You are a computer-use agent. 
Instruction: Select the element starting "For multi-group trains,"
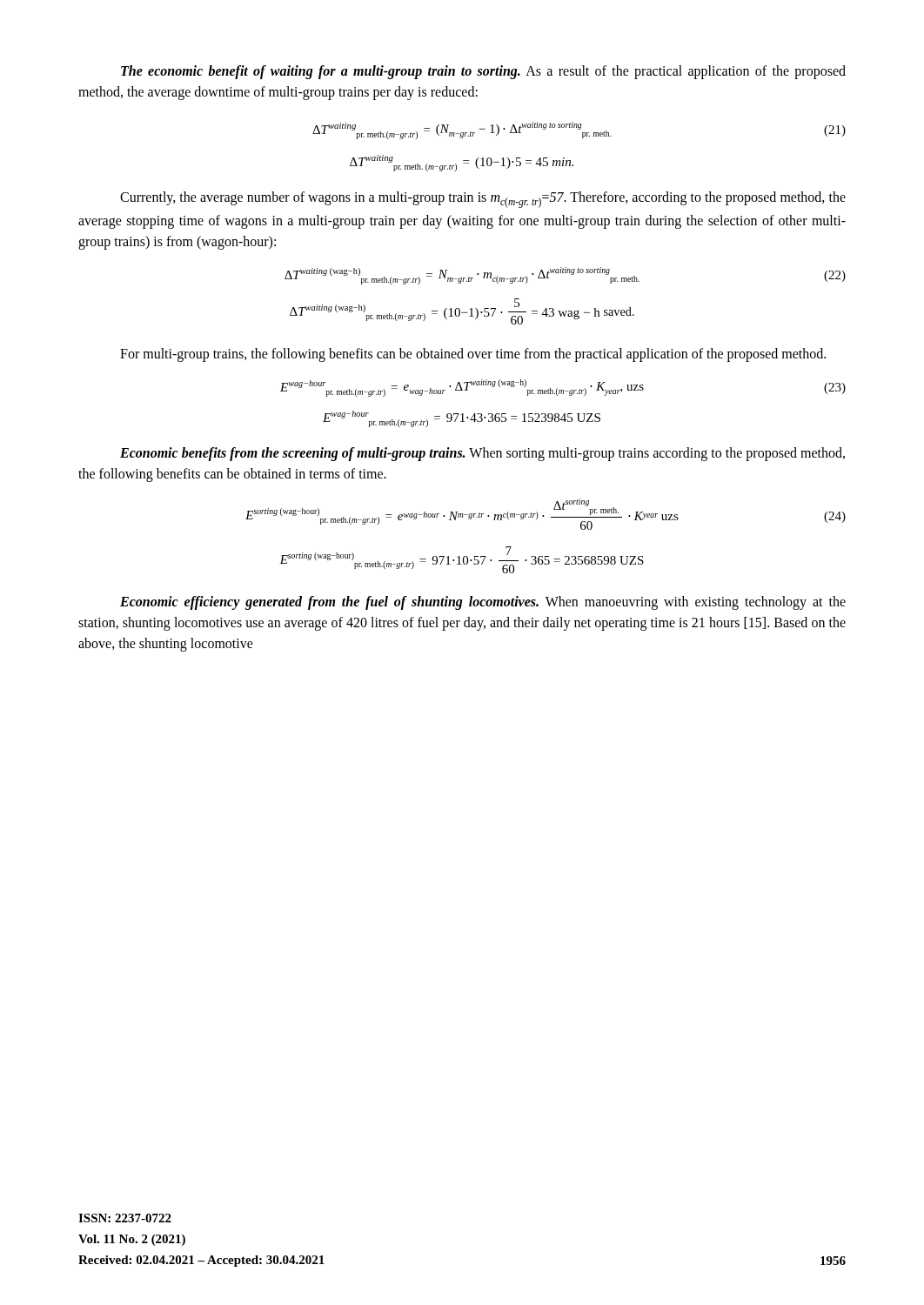pyautogui.click(x=462, y=354)
